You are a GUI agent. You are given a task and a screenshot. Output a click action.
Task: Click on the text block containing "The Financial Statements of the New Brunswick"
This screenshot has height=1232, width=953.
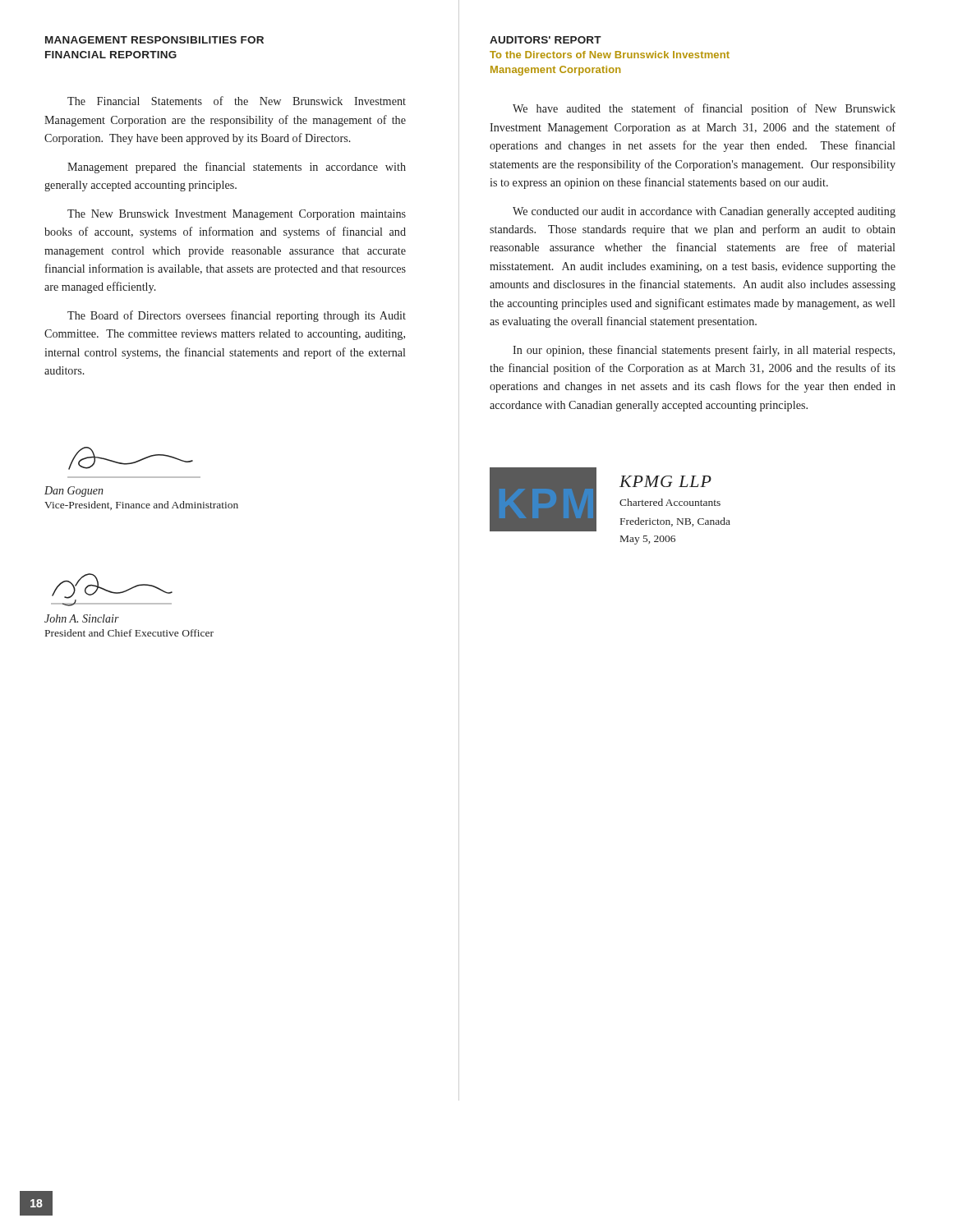click(x=225, y=120)
